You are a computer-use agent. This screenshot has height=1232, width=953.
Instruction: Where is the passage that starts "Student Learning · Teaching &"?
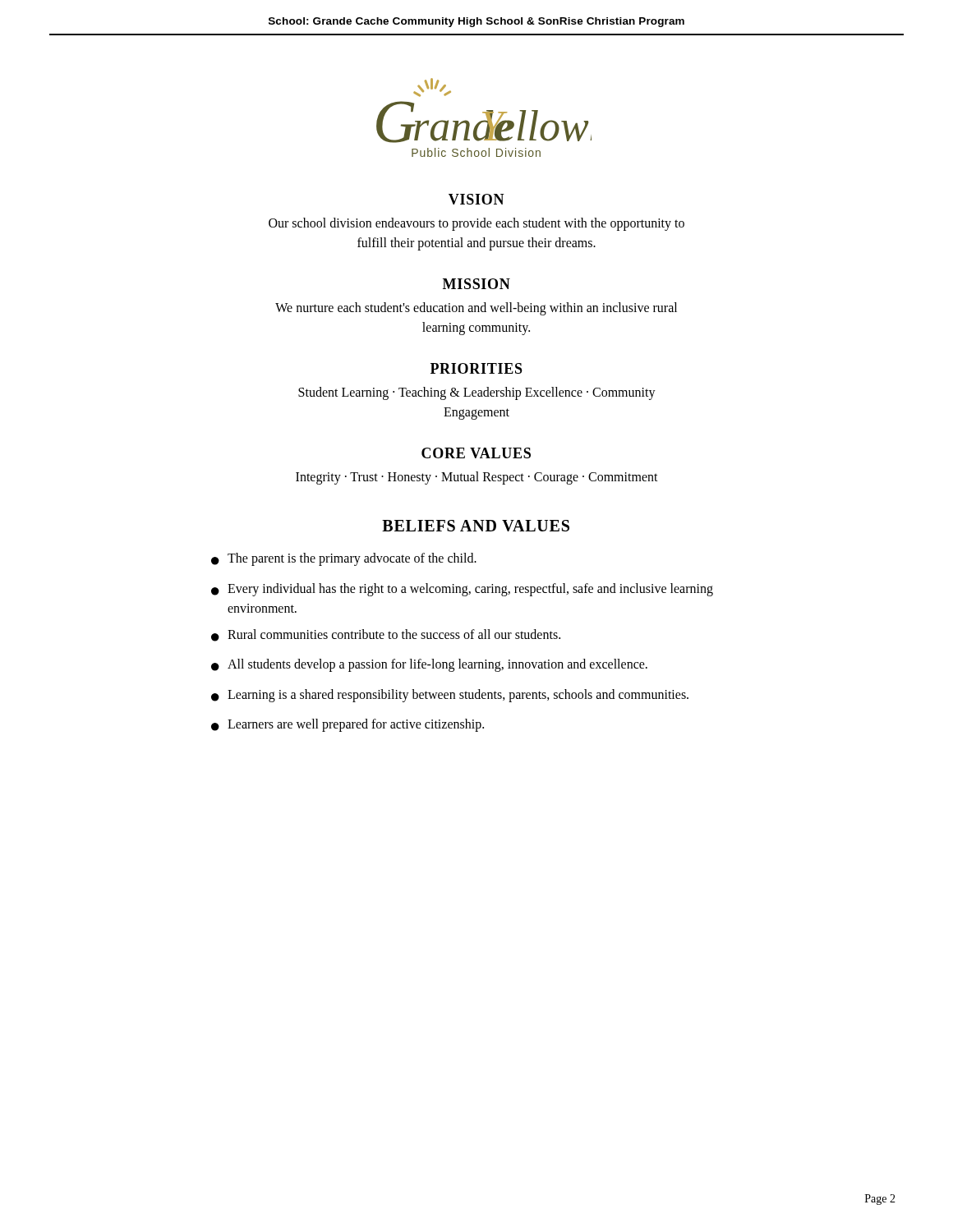click(x=476, y=402)
